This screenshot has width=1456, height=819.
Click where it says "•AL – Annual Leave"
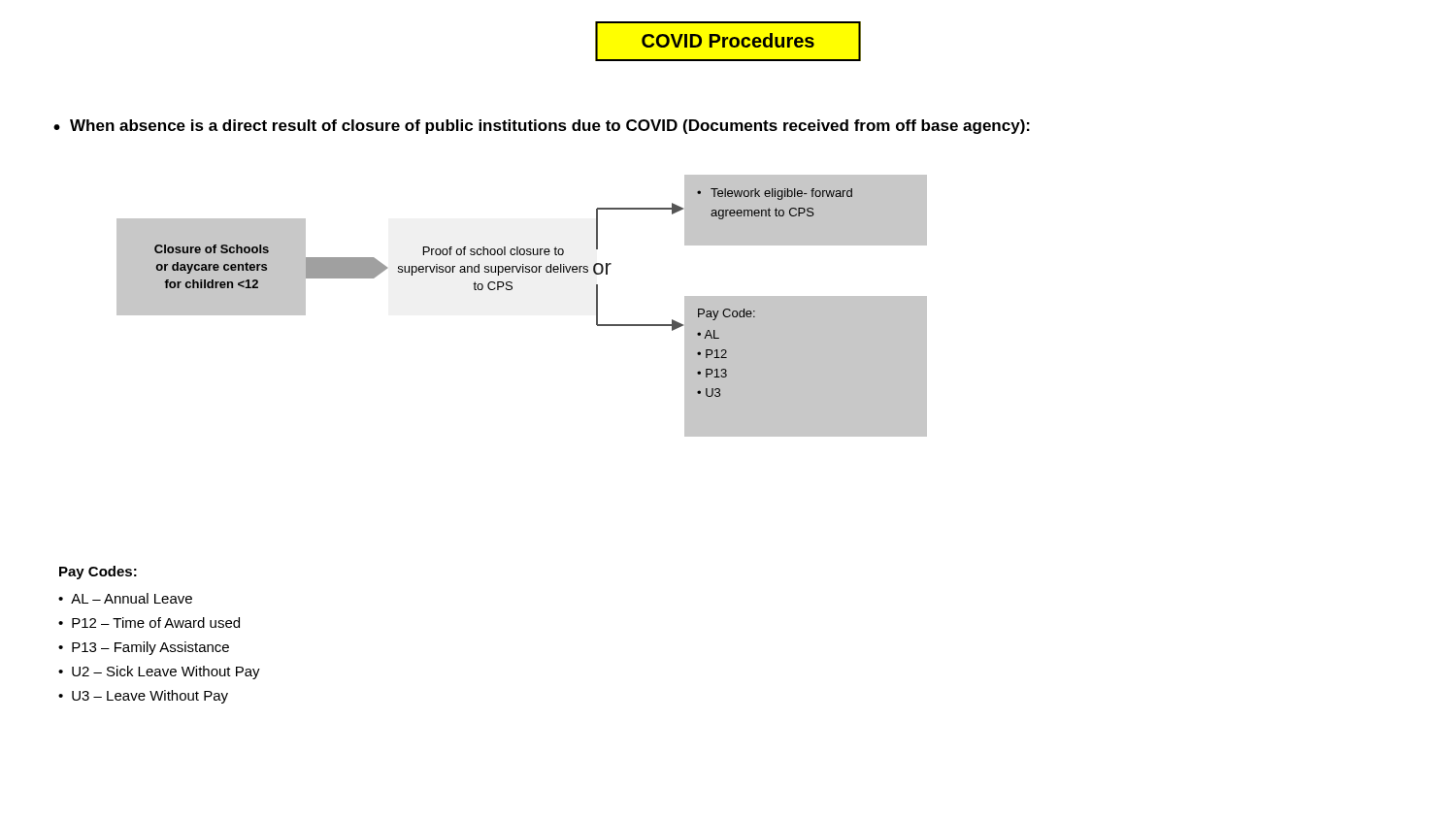126,598
